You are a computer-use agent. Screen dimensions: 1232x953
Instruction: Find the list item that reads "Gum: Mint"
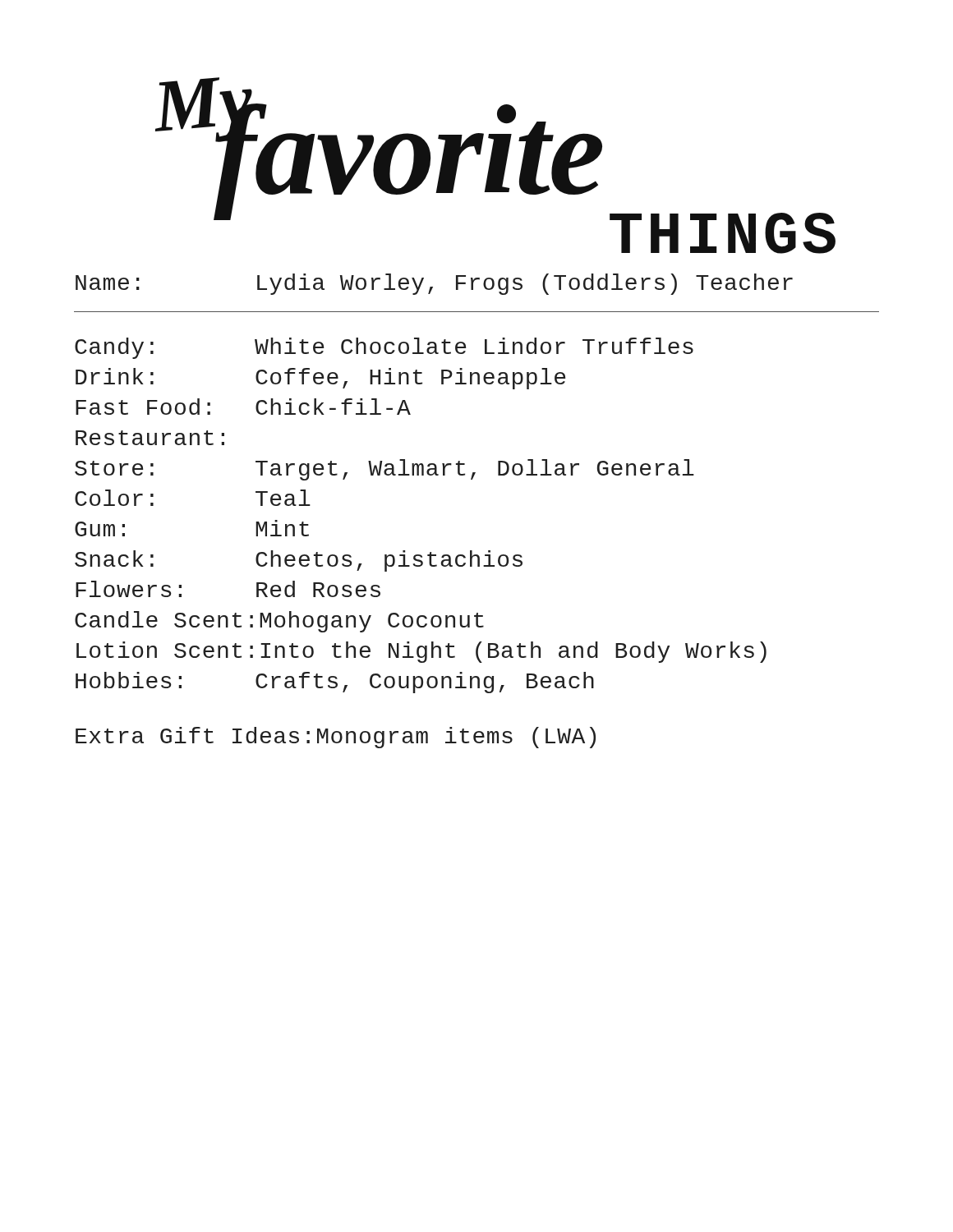[92, 528]
